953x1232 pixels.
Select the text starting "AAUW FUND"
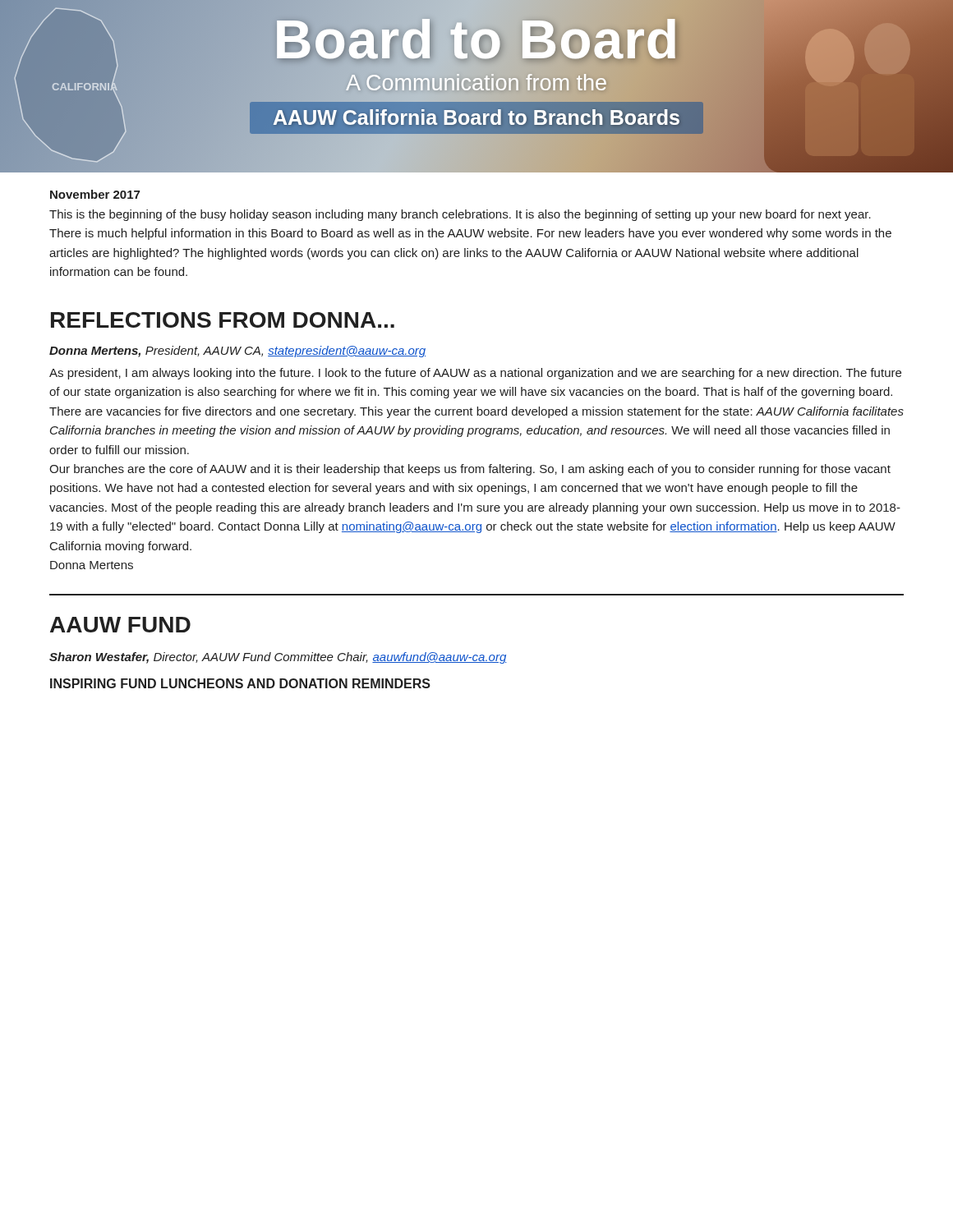click(120, 625)
